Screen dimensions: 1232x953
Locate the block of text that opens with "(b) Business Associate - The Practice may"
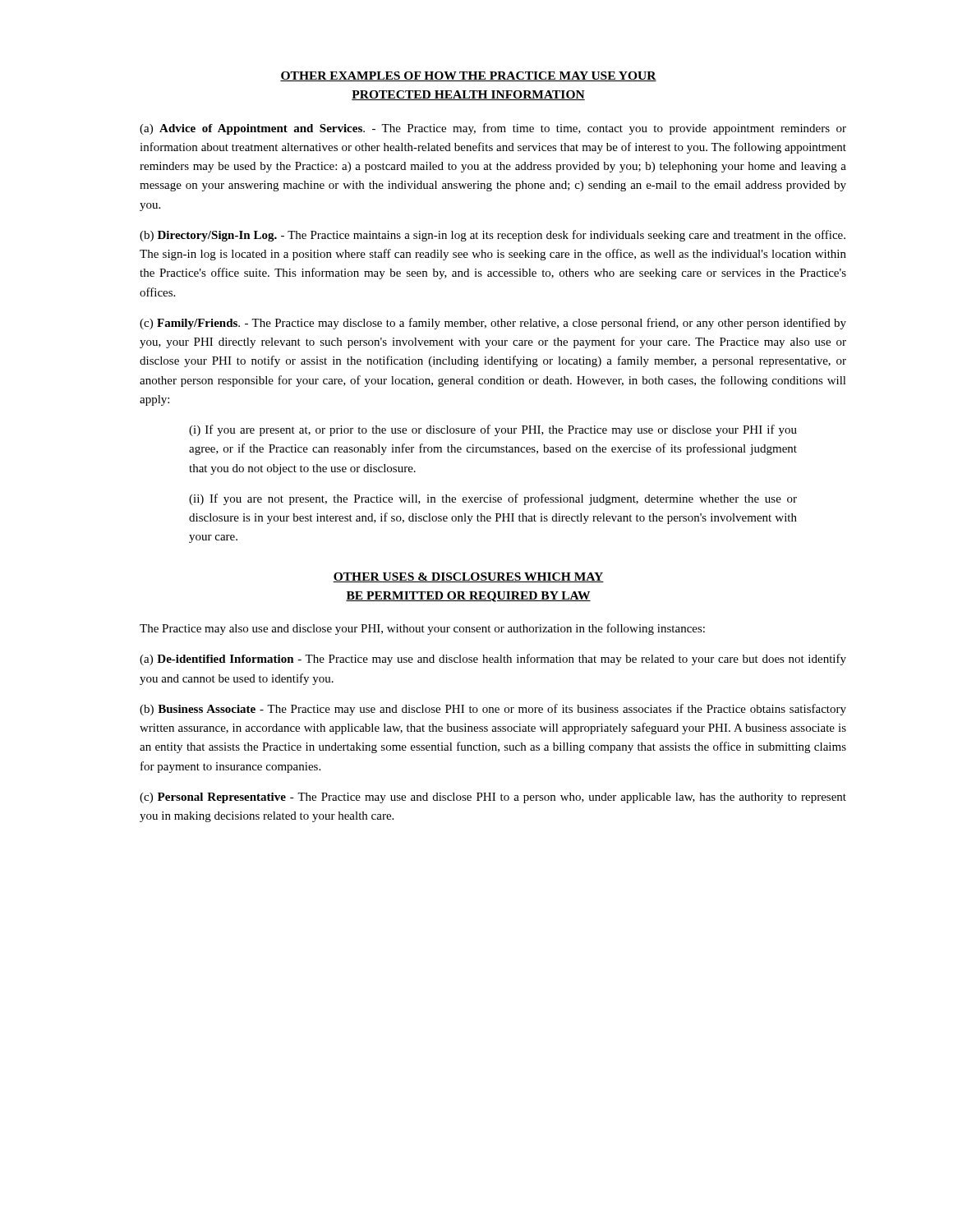[x=493, y=737]
